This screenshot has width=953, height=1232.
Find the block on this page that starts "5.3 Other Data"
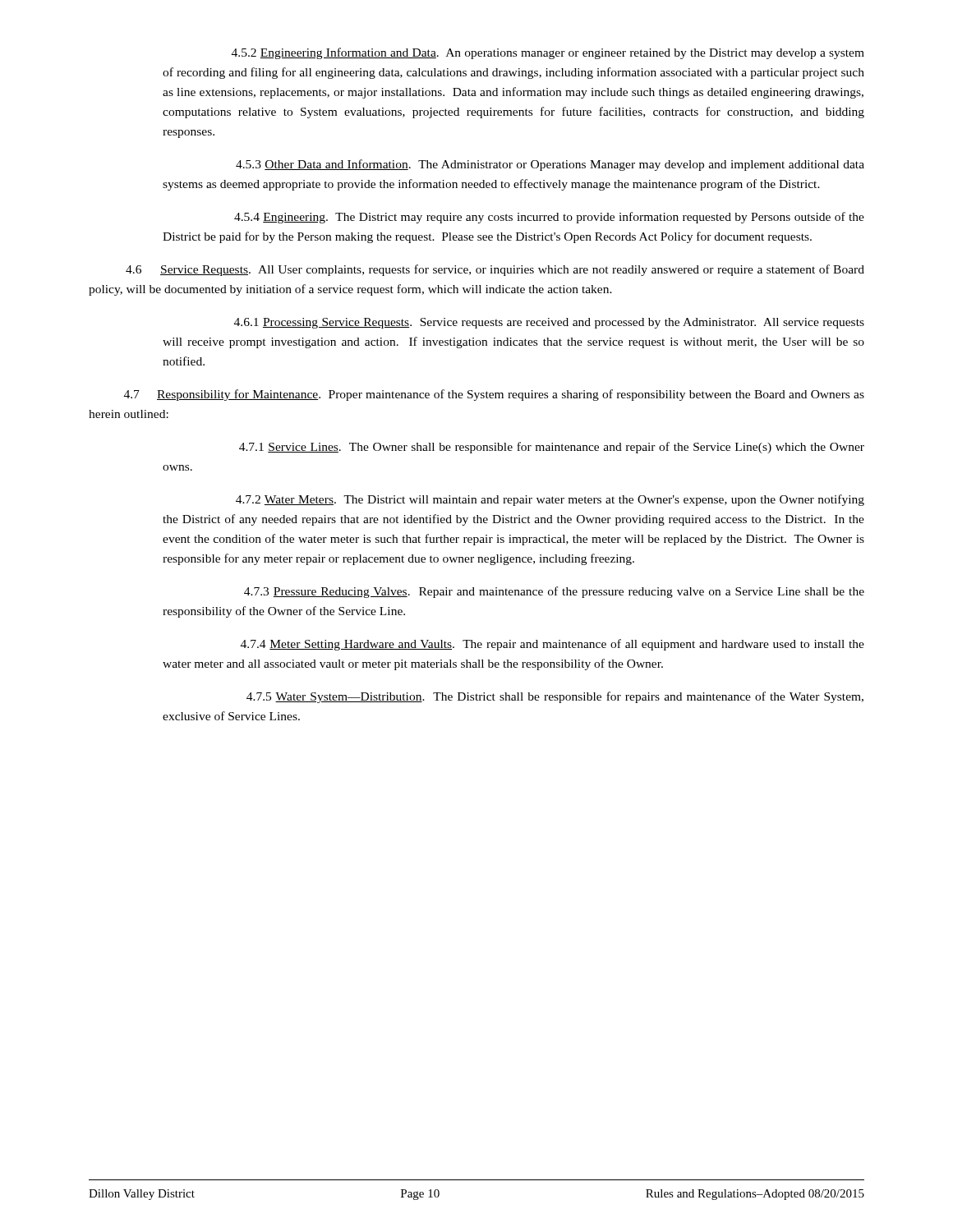point(513,174)
